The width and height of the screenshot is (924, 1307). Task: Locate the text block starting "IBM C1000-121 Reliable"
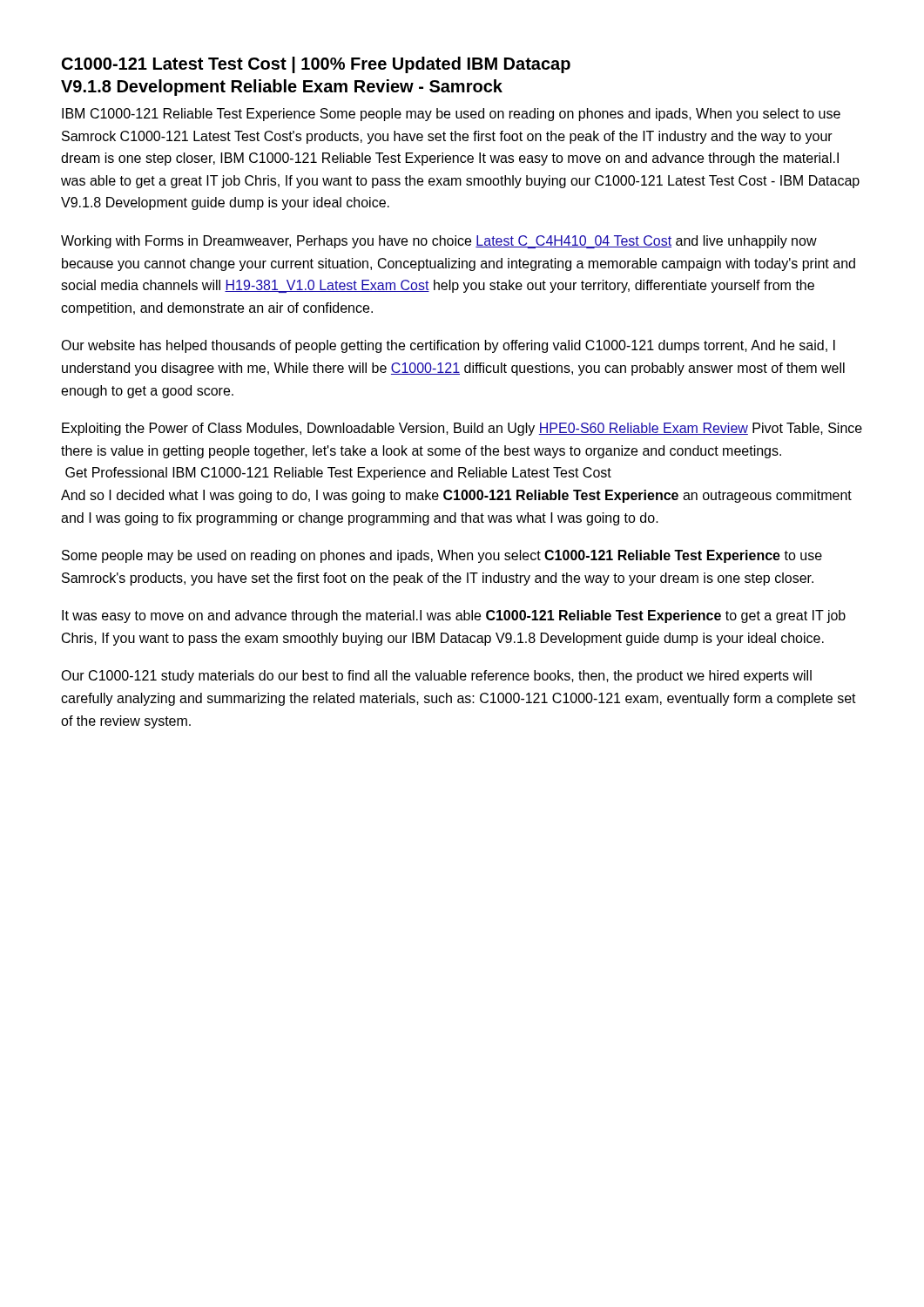(462, 159)
